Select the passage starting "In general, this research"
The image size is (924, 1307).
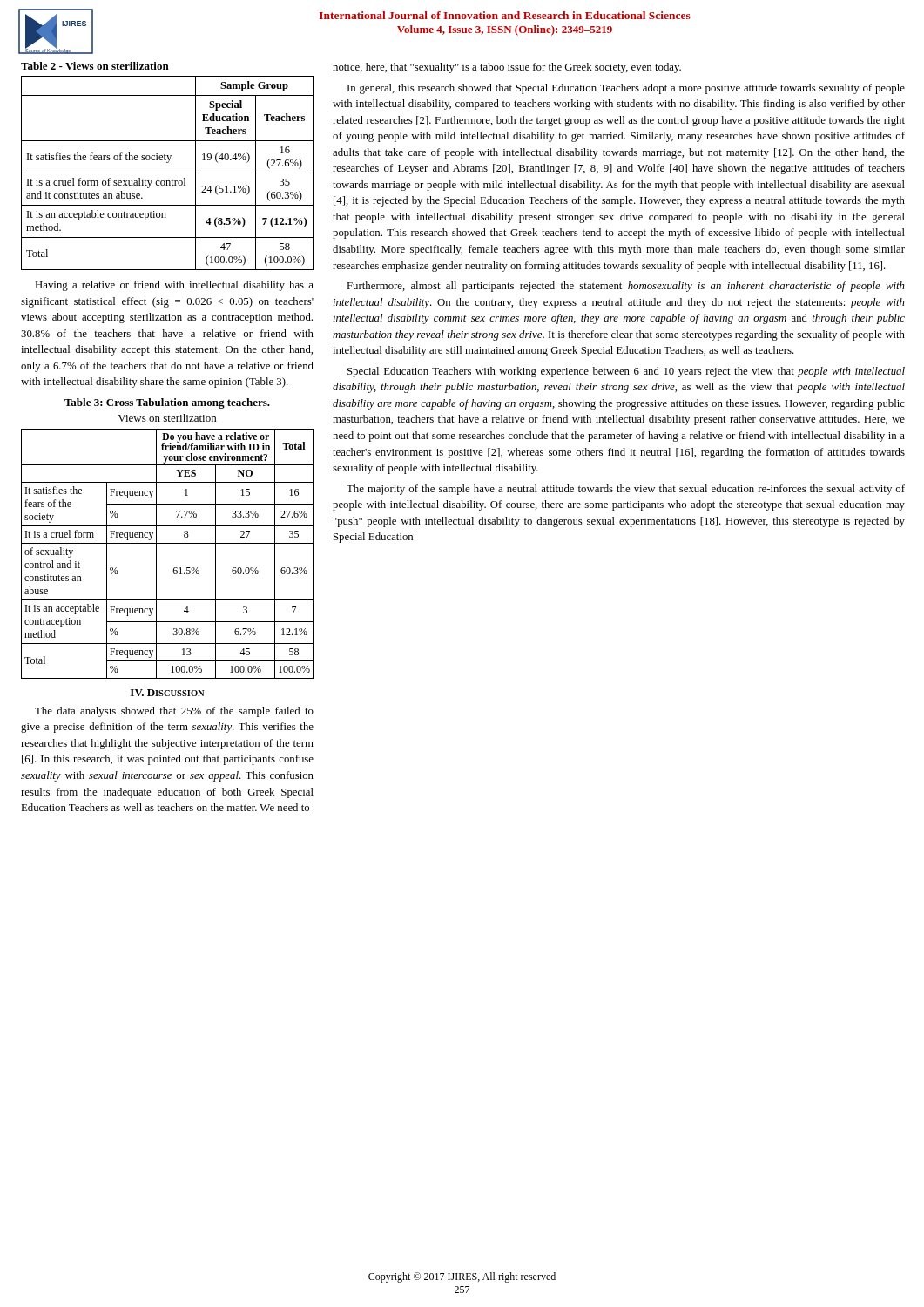pos(619,177)
